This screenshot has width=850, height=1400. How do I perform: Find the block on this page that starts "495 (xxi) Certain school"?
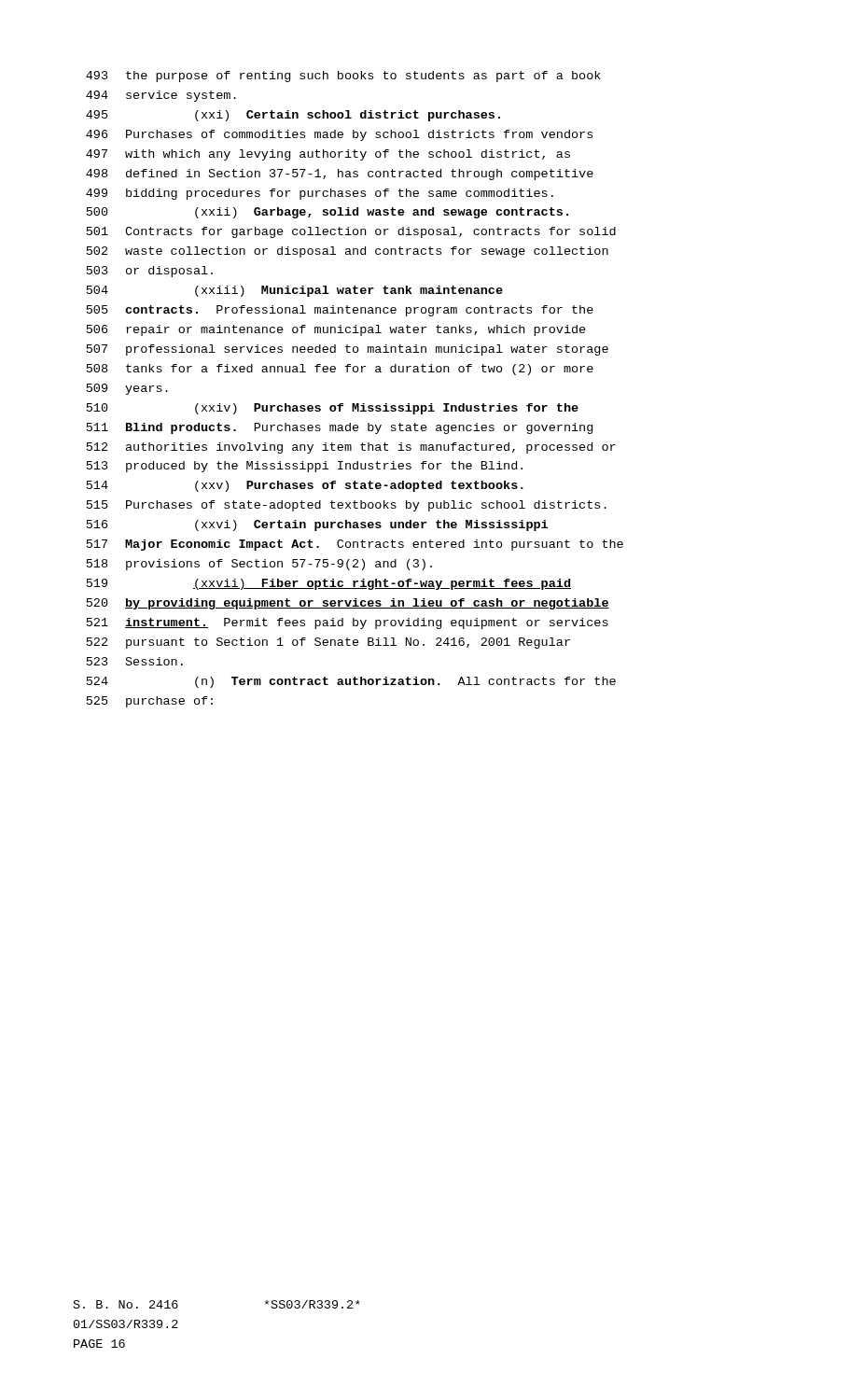pyautogui.click(x=425, y=116)
